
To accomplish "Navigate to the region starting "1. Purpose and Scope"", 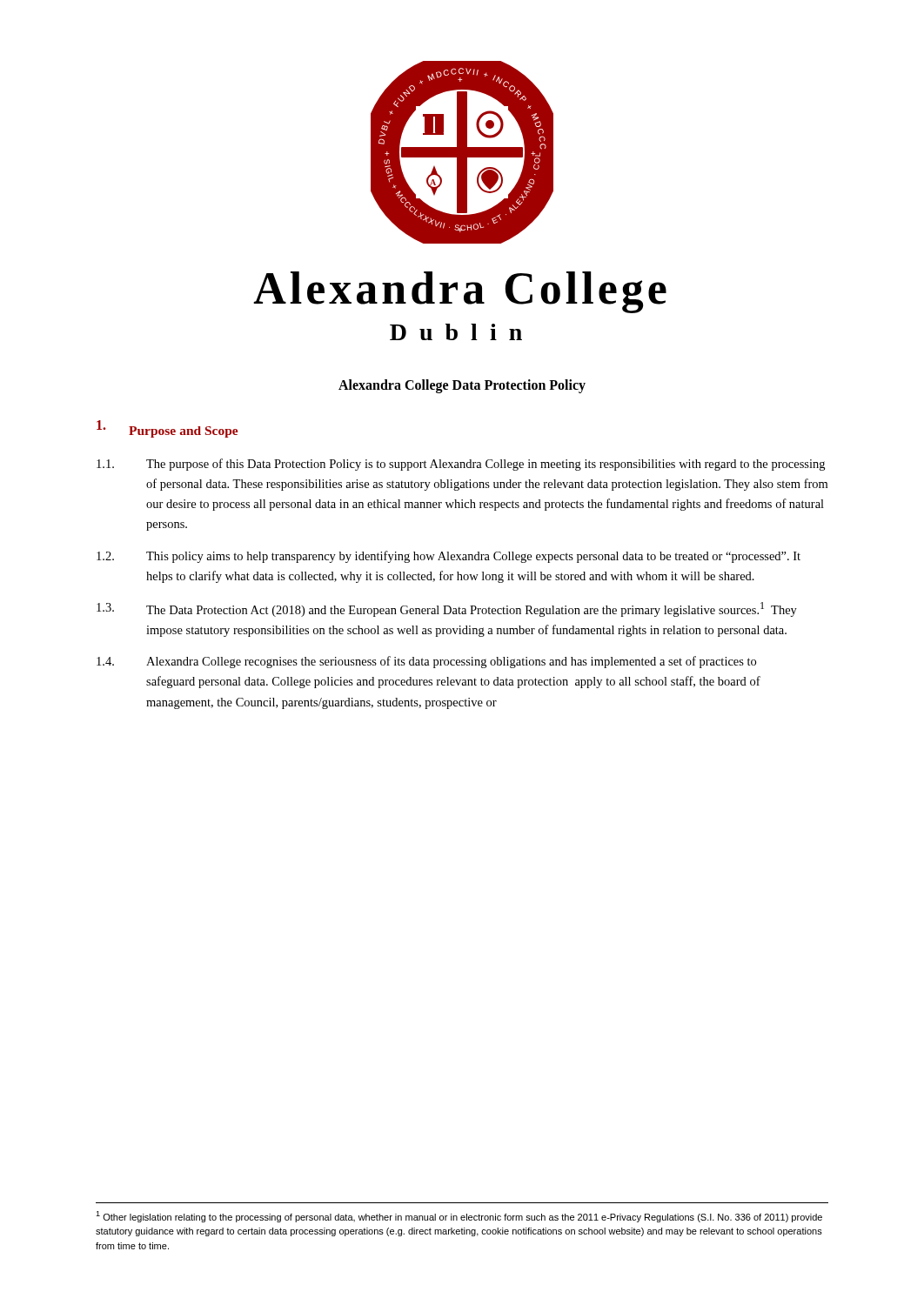I will click(167, 431).
